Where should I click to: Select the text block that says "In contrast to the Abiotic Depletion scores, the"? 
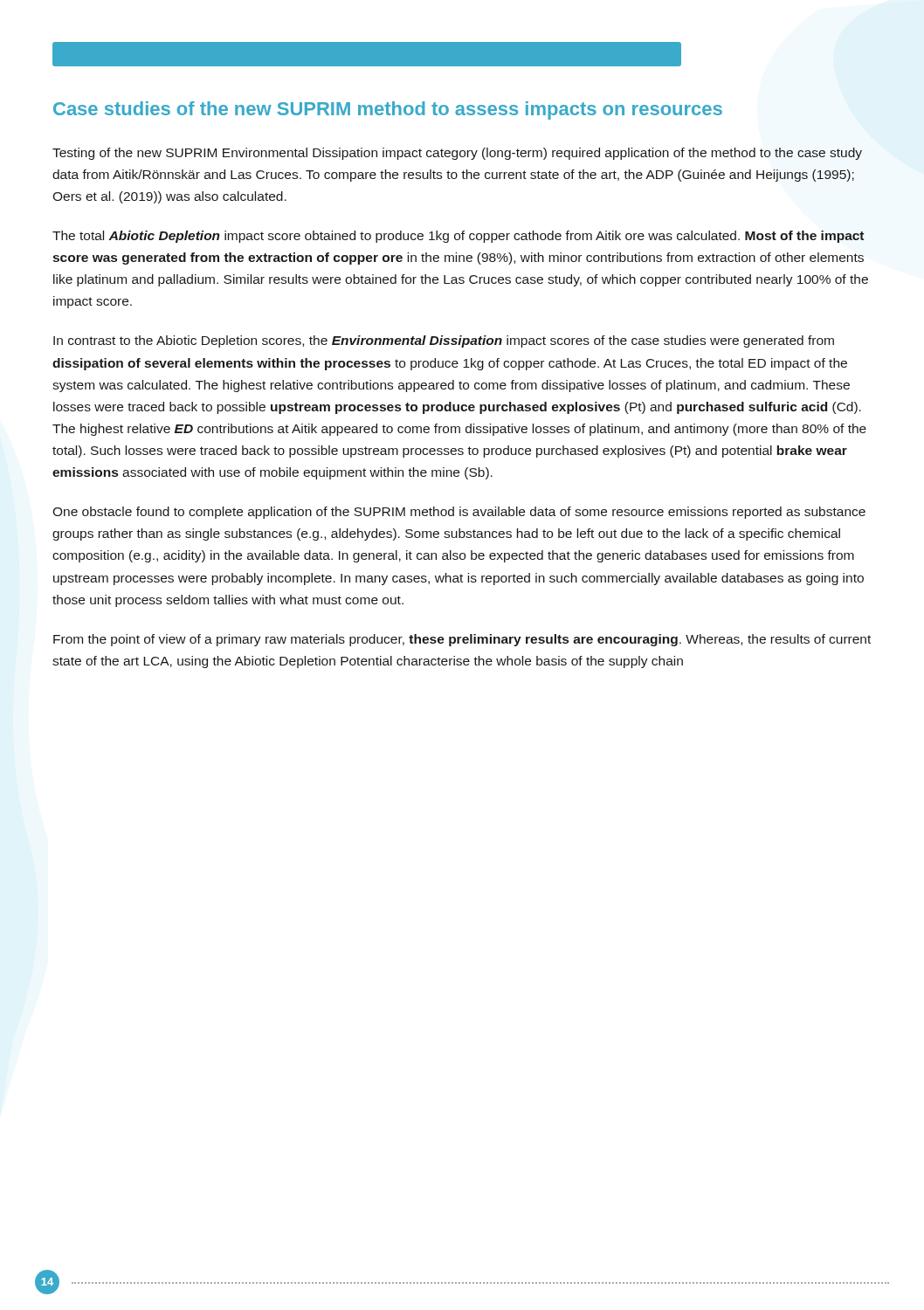(459, 406)
